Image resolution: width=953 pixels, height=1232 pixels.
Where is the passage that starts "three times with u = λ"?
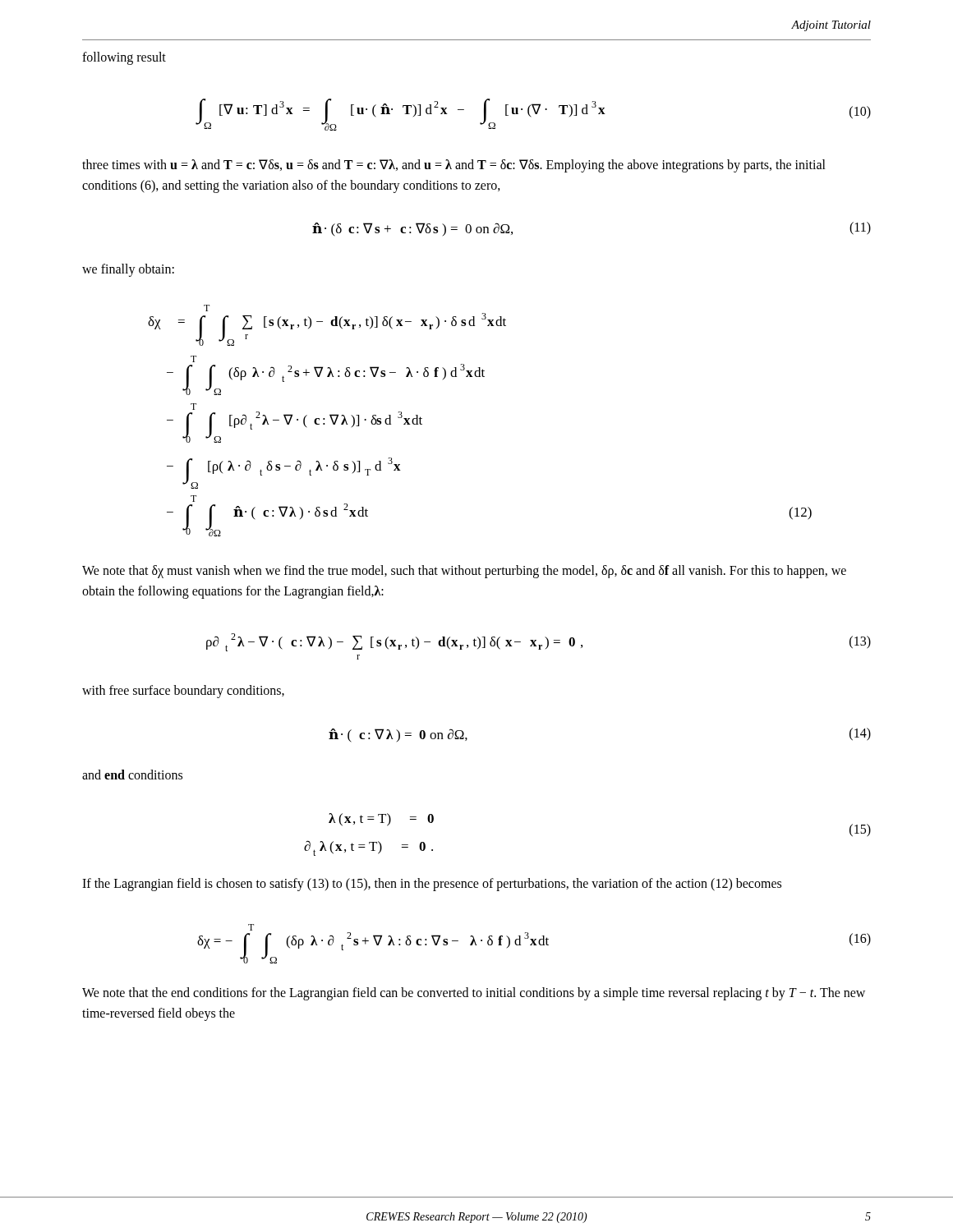(x=454, y=175)
